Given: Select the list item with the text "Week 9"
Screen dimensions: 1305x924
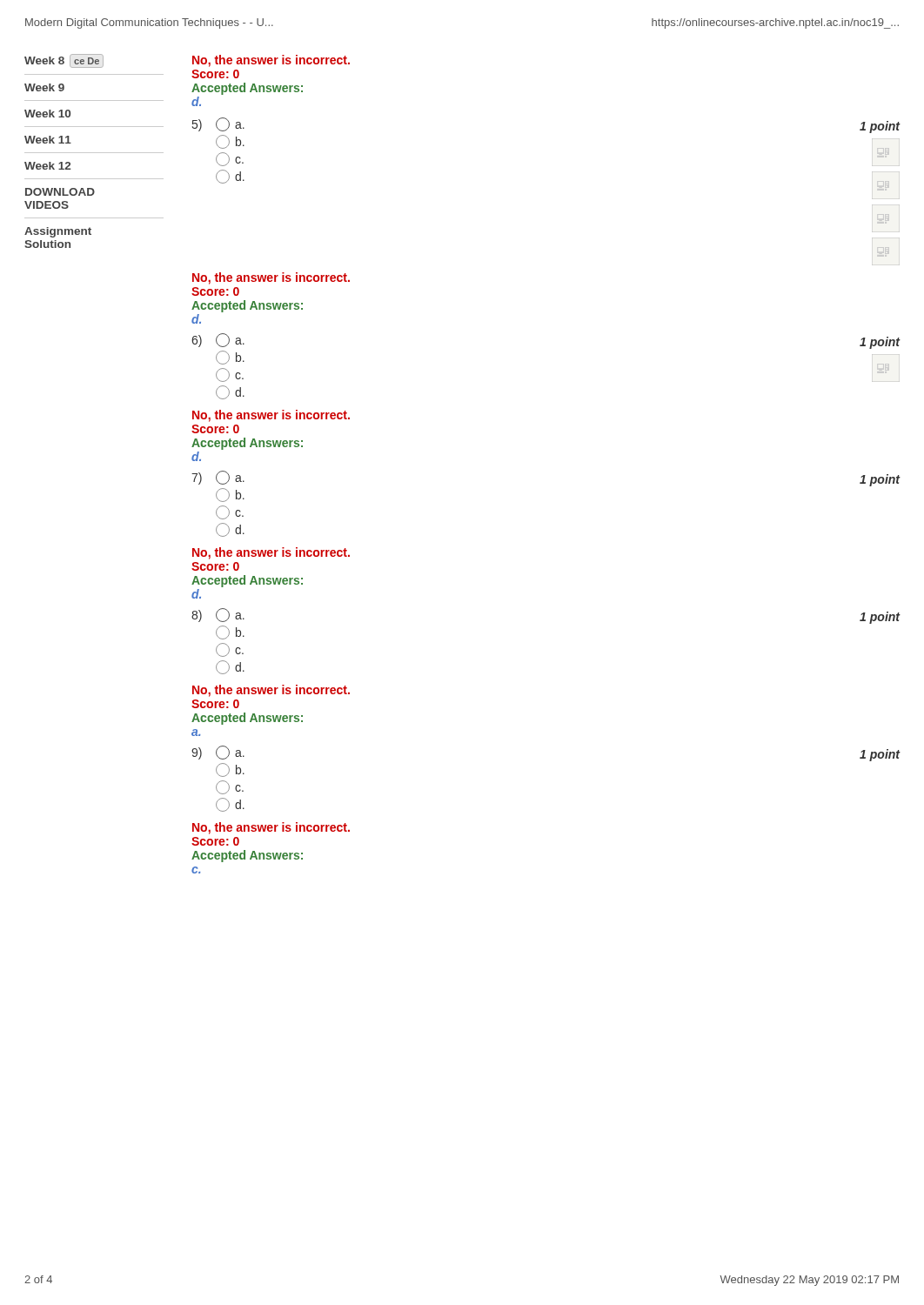Looking at the screenshot, I should (x=44, y=87).
